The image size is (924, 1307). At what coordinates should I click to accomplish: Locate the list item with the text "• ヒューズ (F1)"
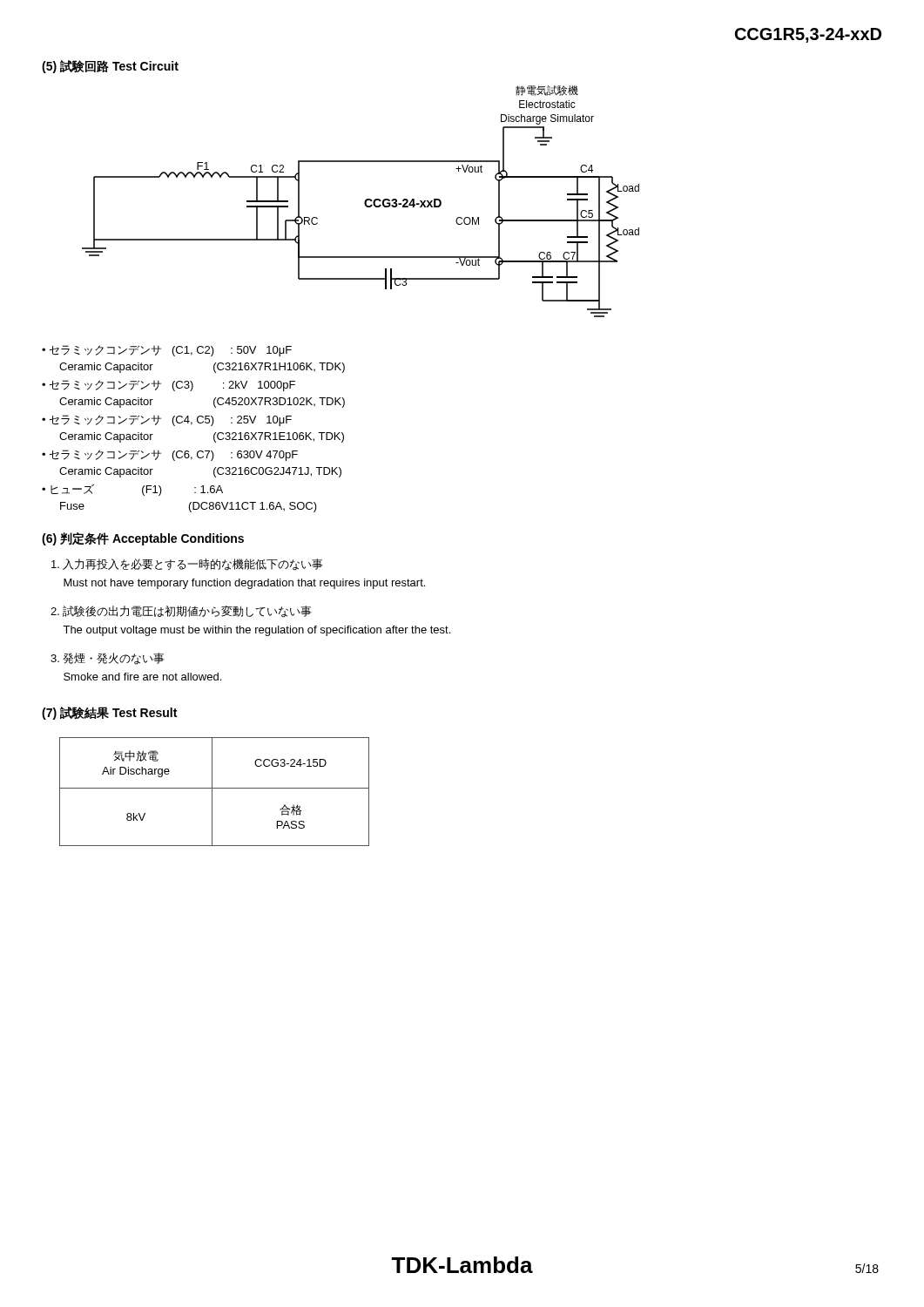(132, 489)
